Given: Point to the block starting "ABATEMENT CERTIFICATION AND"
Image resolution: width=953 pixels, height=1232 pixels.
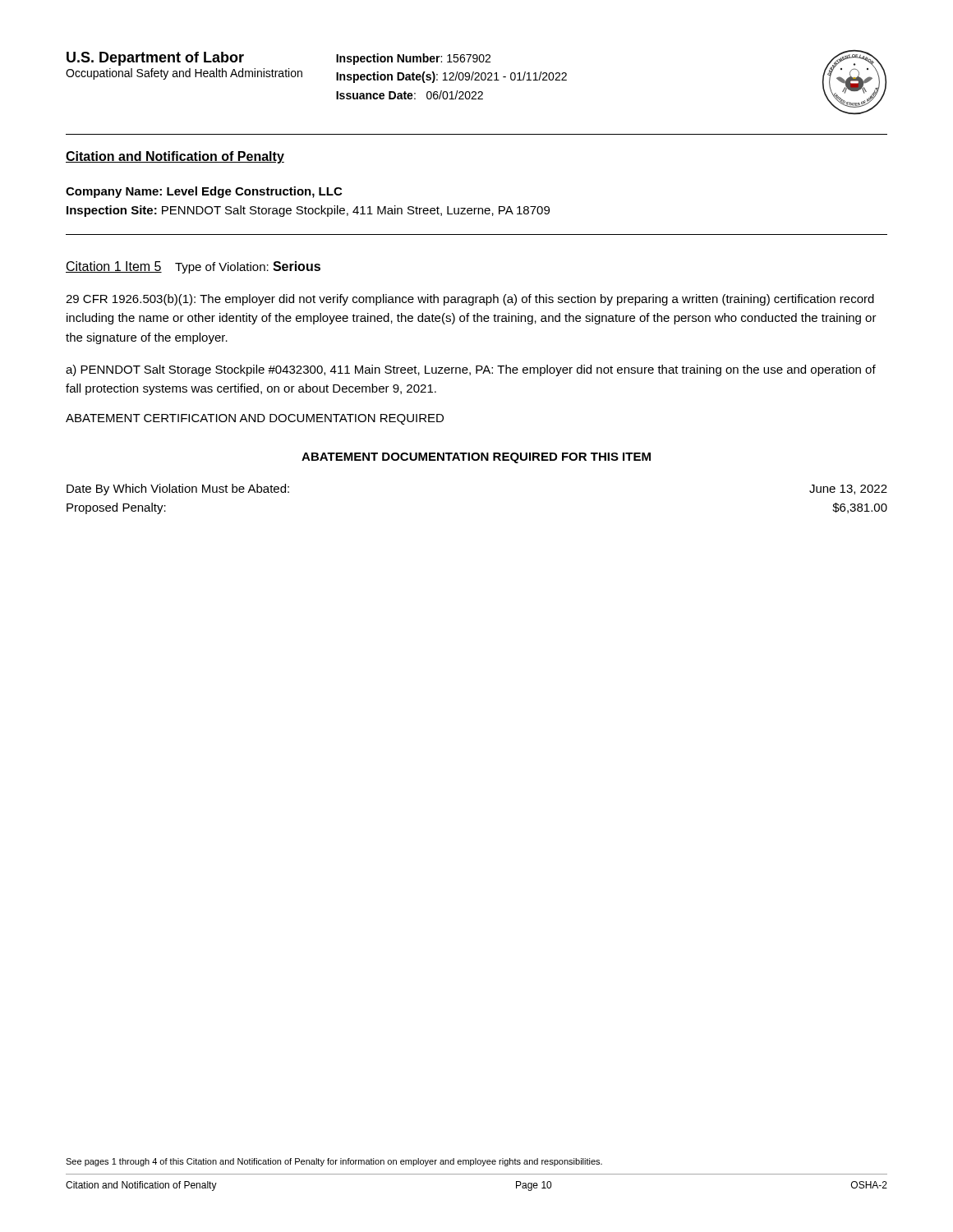Looking at the screenshot, I should pyautogui.click(x=255, y=418).
